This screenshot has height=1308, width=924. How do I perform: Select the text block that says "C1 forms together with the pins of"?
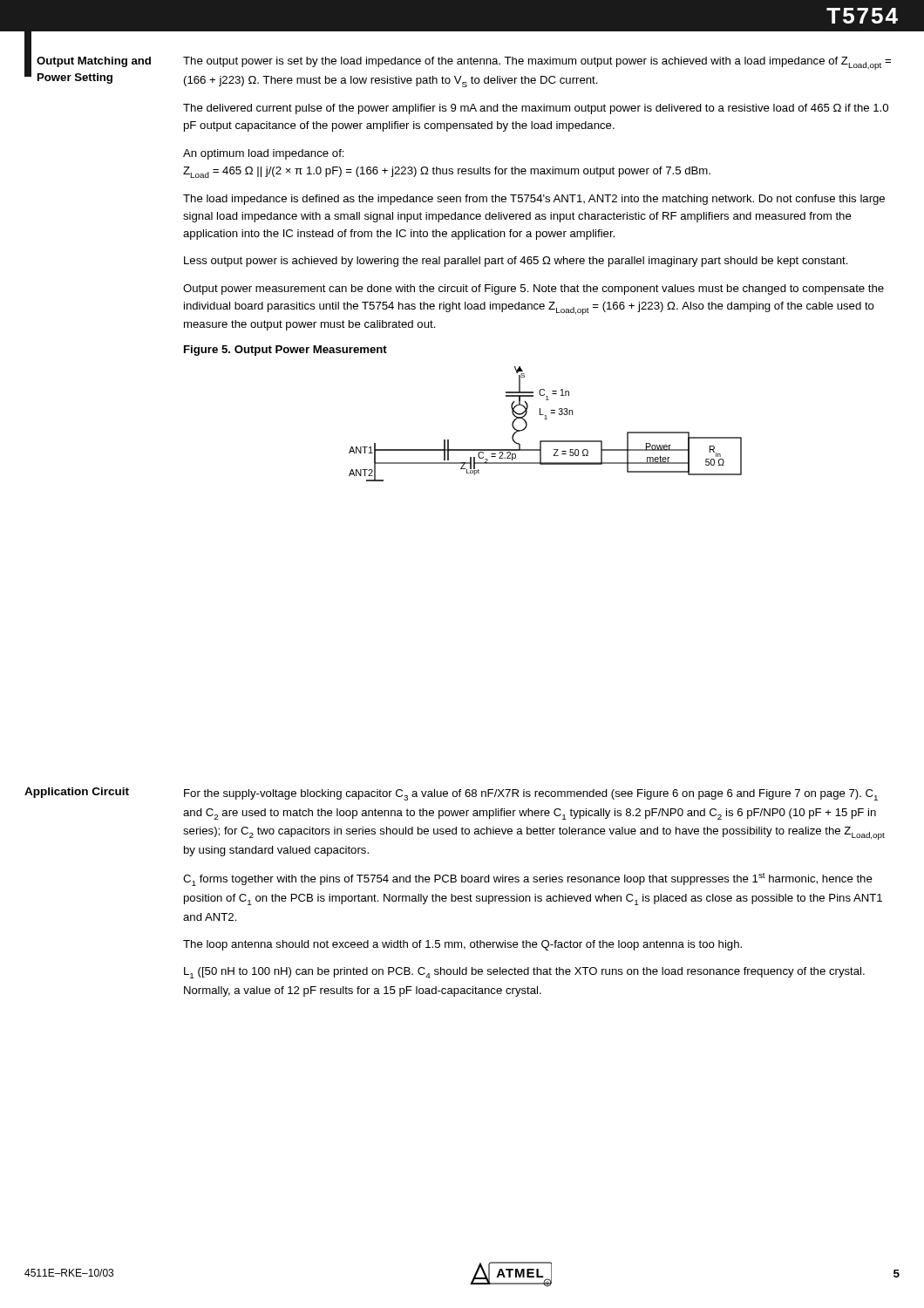533,897
